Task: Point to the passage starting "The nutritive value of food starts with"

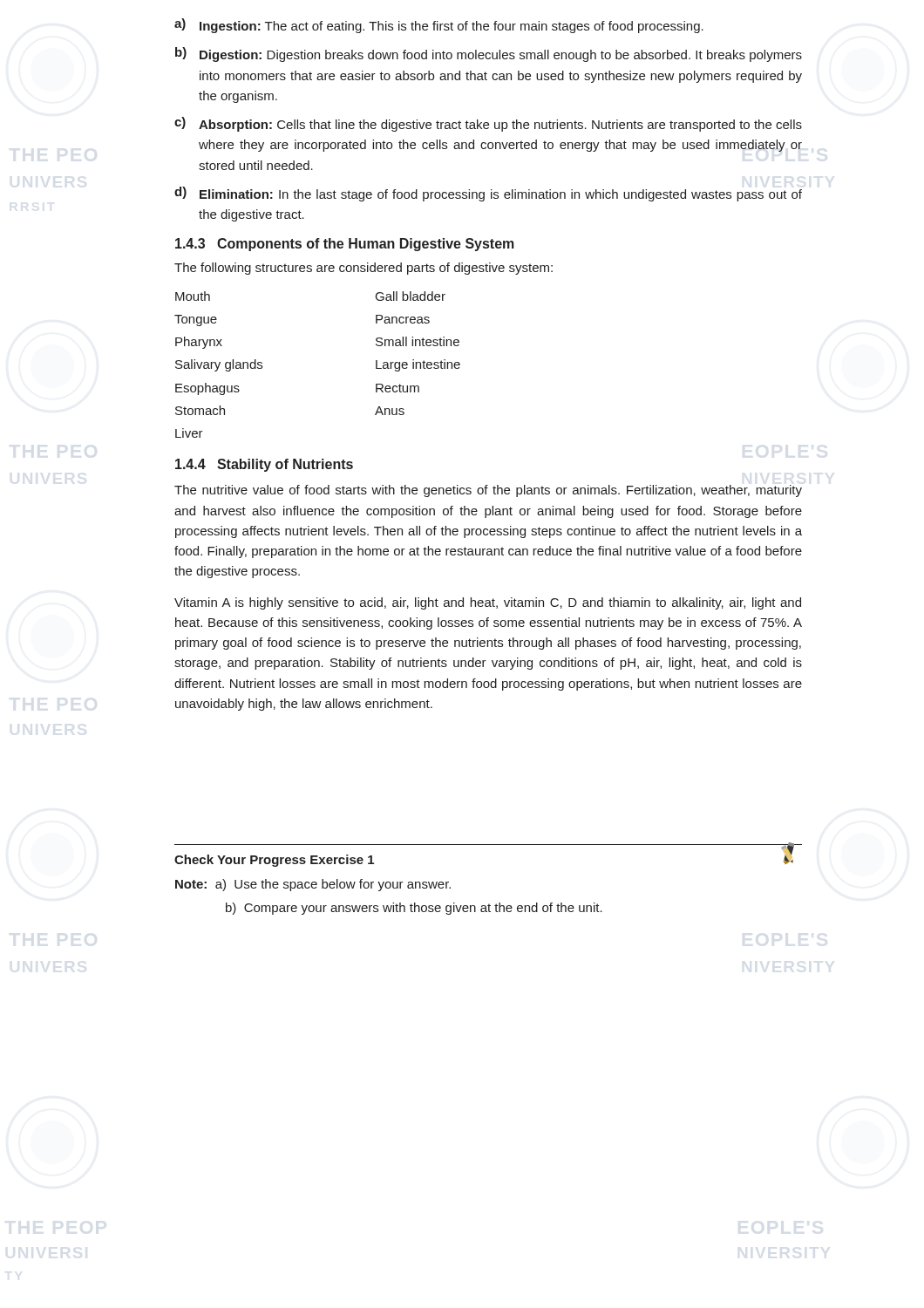Action: point(488,530)
